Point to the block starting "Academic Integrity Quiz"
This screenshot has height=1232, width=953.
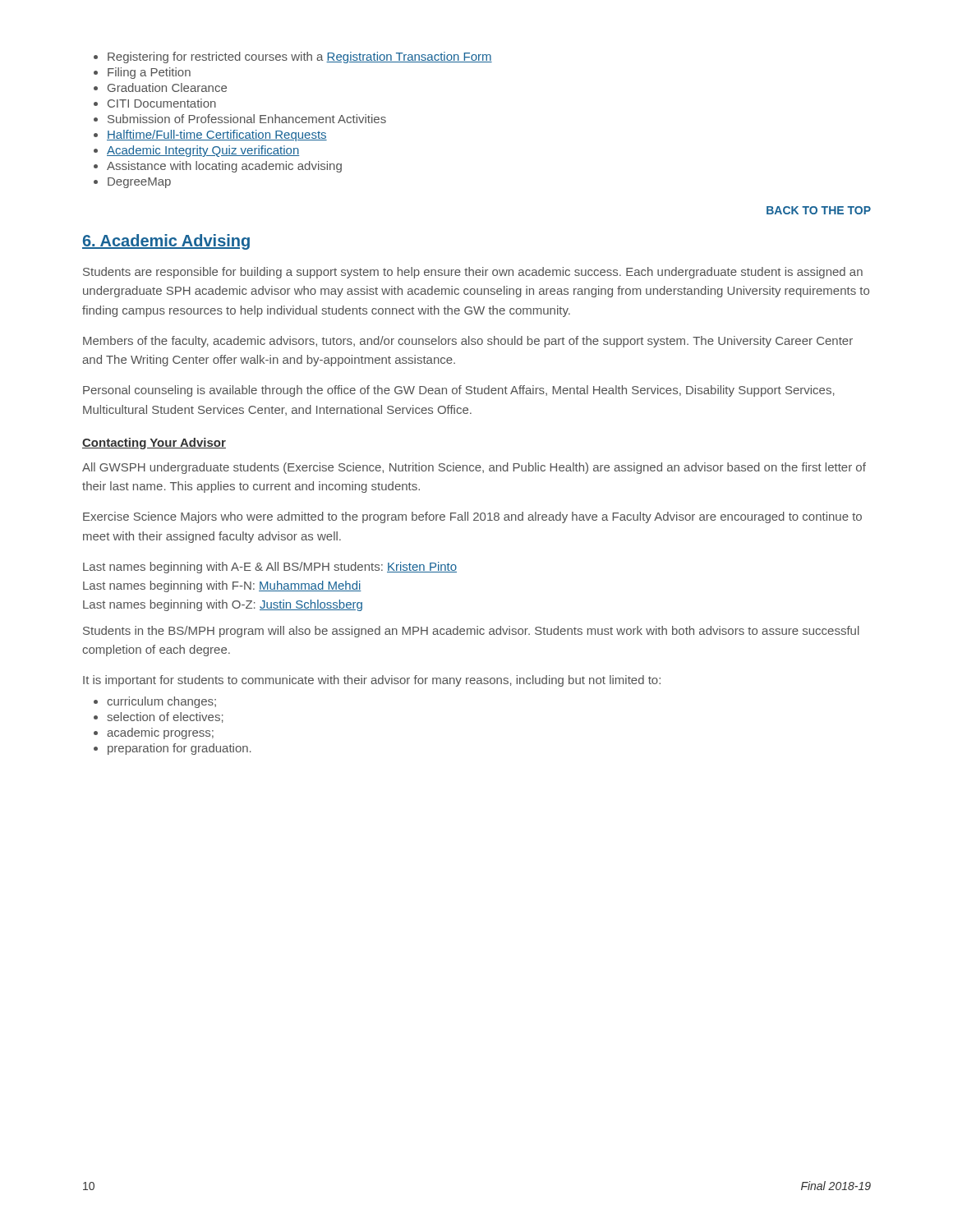(x=196, y=151)
